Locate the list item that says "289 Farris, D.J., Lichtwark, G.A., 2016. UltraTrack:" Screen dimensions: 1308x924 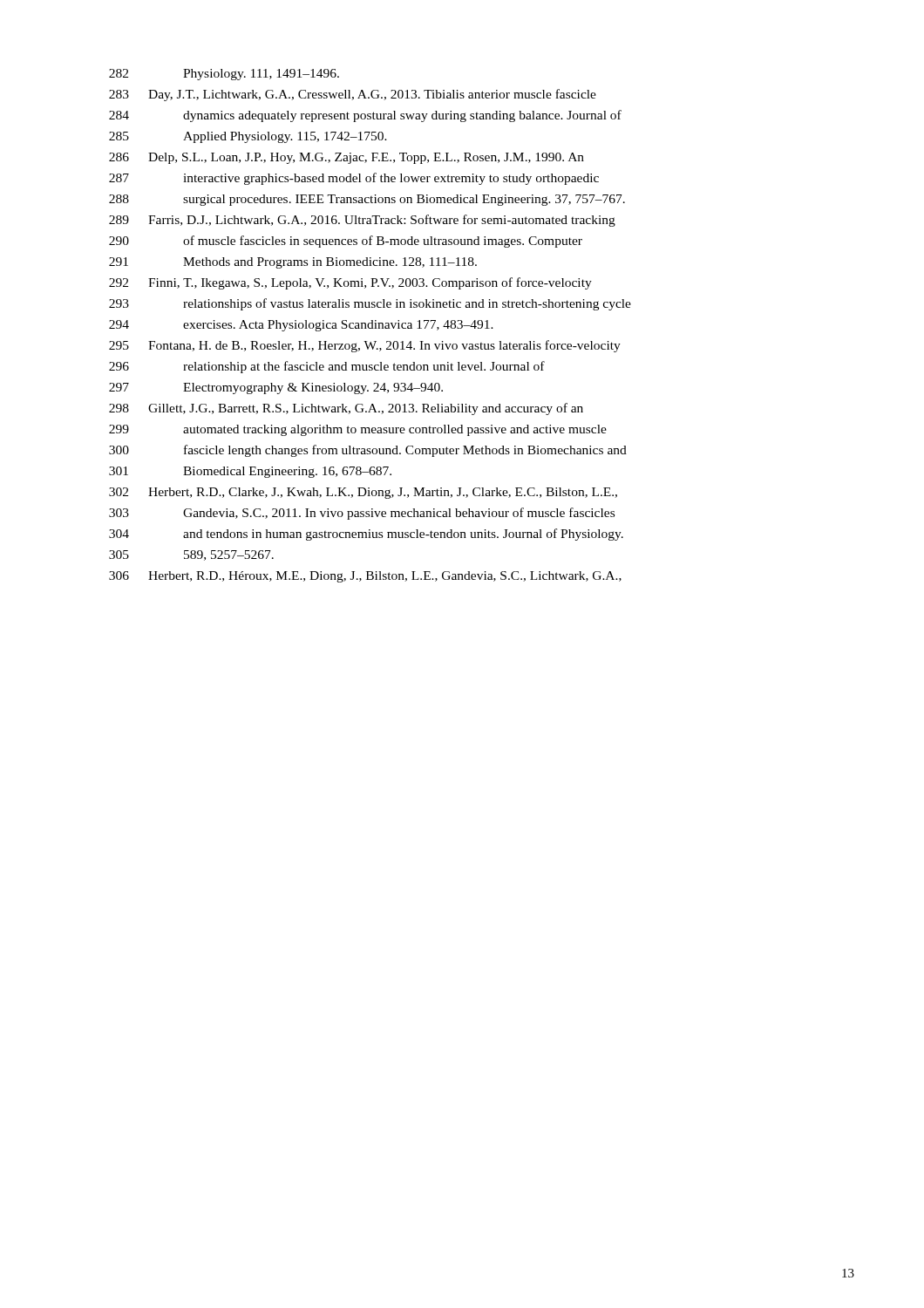point(462,220)
